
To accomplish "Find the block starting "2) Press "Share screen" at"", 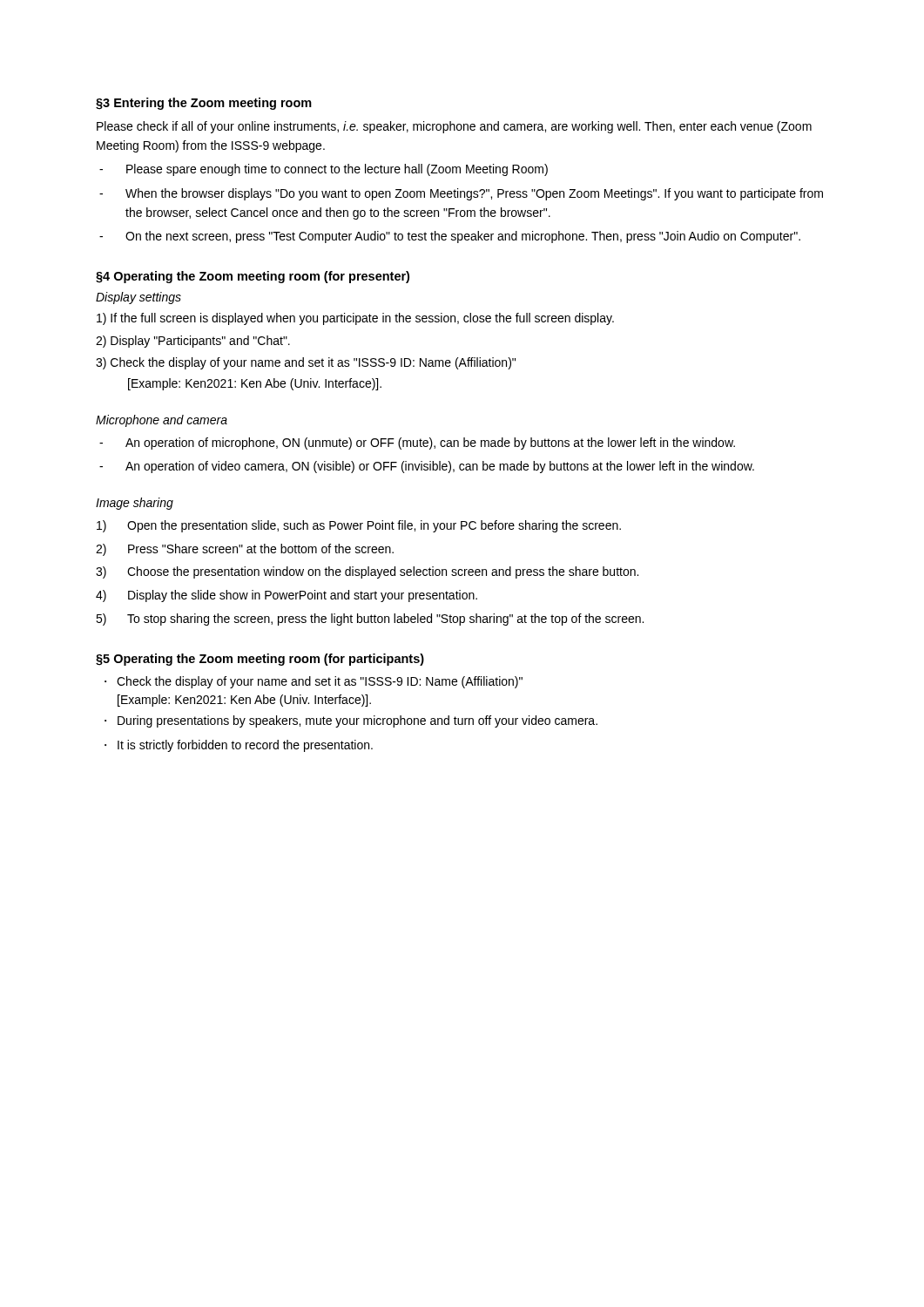I will pyautogui.click(x=245, y=550).
